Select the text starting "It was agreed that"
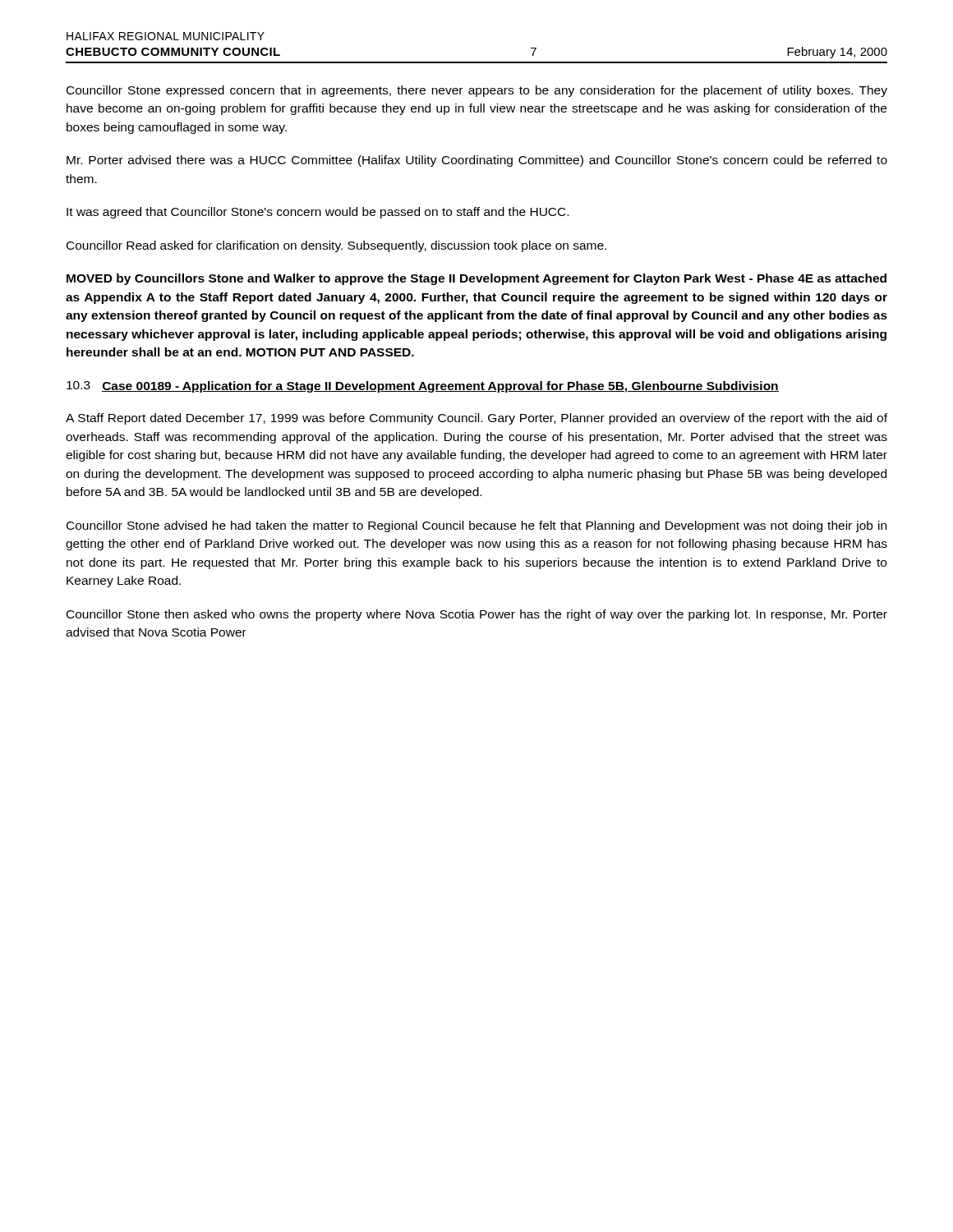The width and height of the screenshot is (953, 1232). 318,212
